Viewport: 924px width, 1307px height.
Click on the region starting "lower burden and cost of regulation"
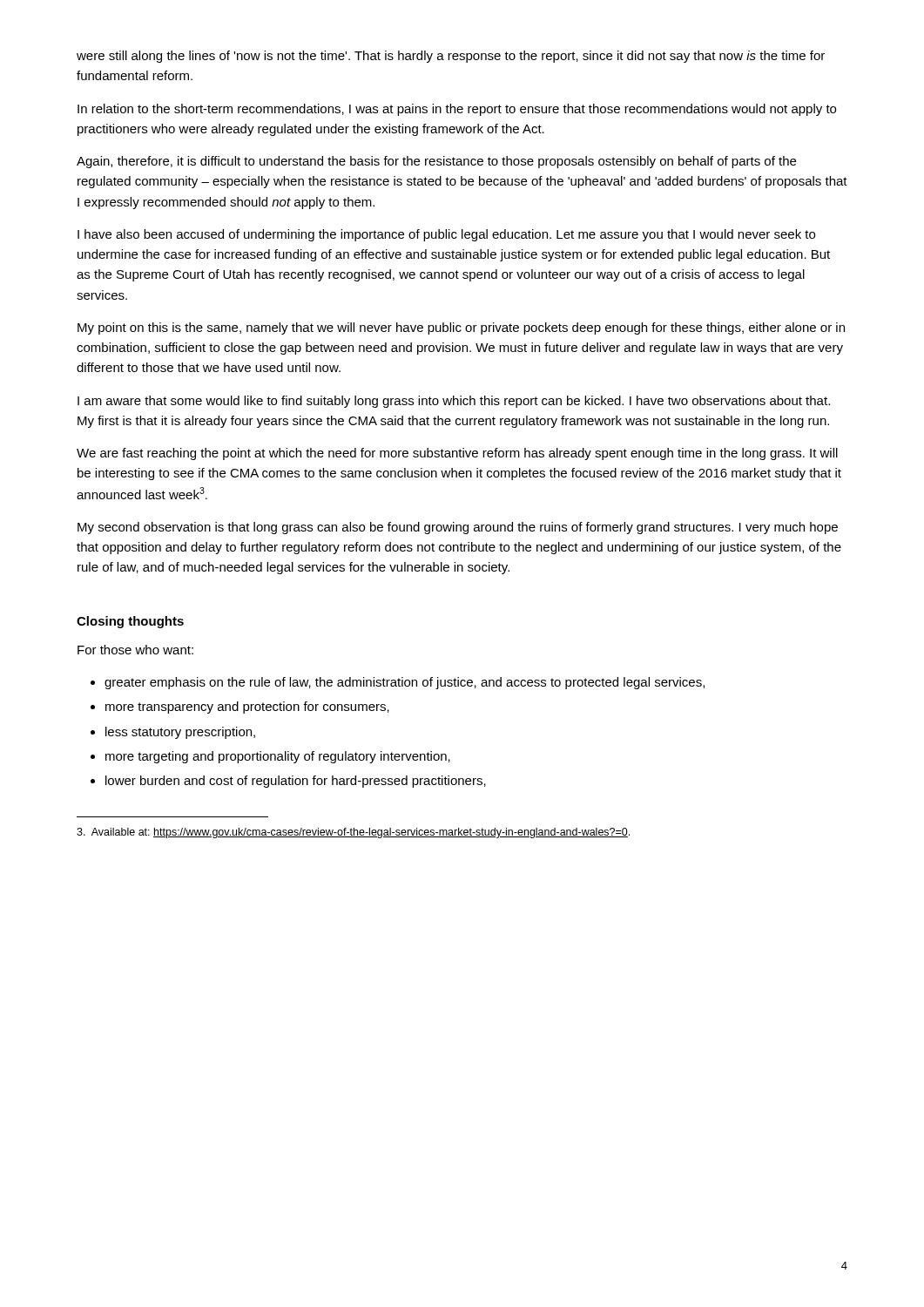tap(295, 780)
